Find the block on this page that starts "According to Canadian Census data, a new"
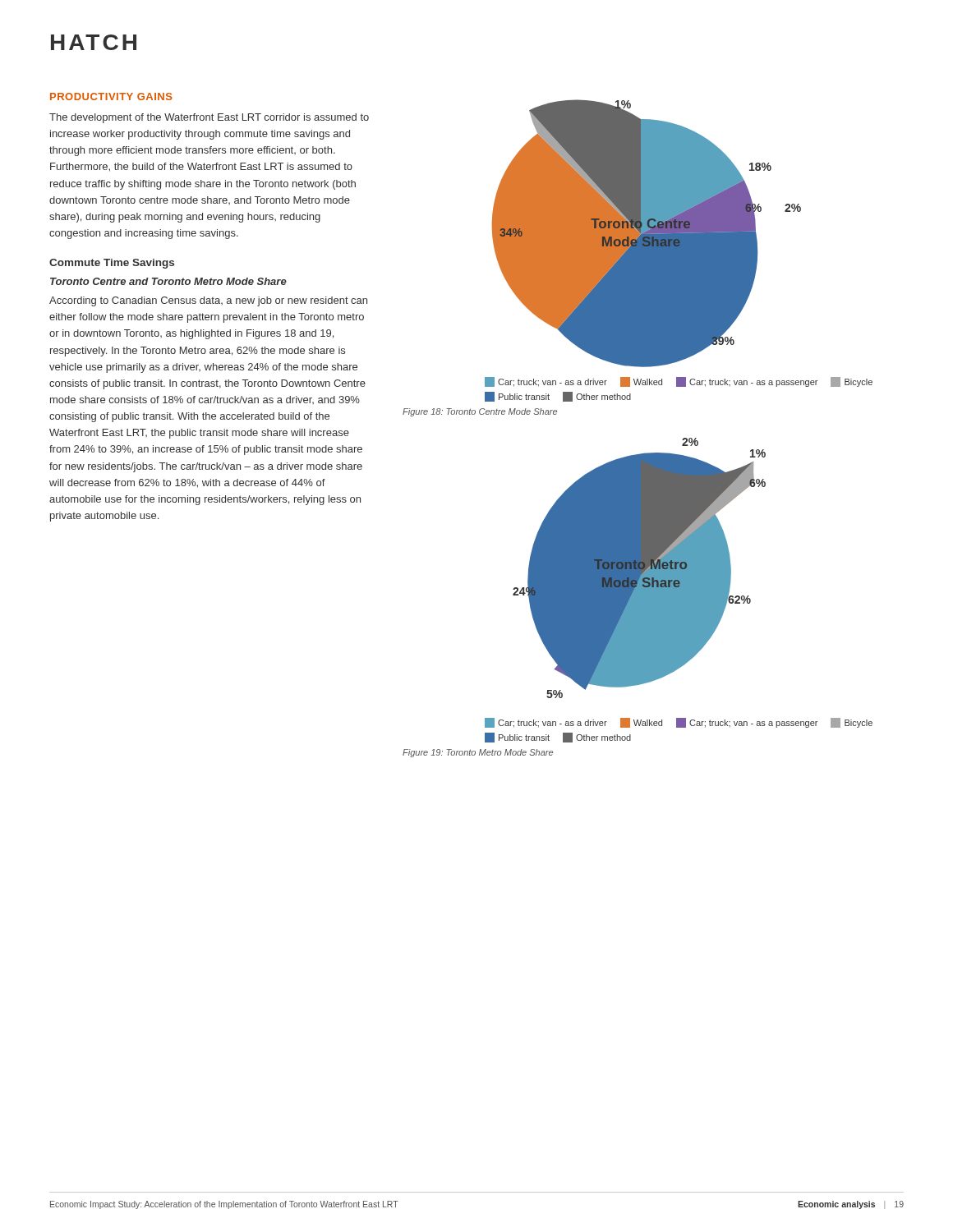The height and width of the screenshot is (1232, 953). [x=209, y=408]
